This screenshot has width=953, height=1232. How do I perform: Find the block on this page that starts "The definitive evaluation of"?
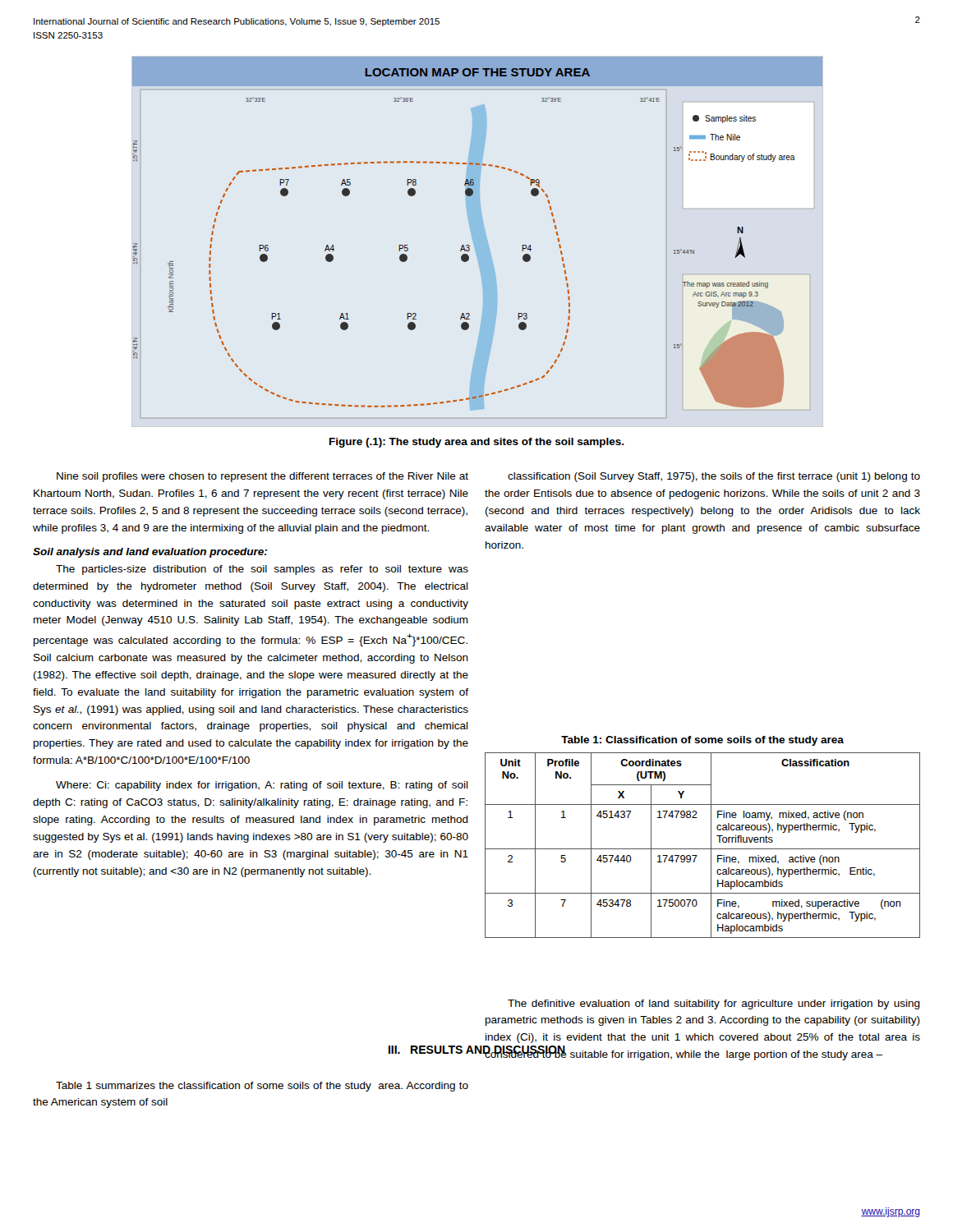pos(702,1029)
